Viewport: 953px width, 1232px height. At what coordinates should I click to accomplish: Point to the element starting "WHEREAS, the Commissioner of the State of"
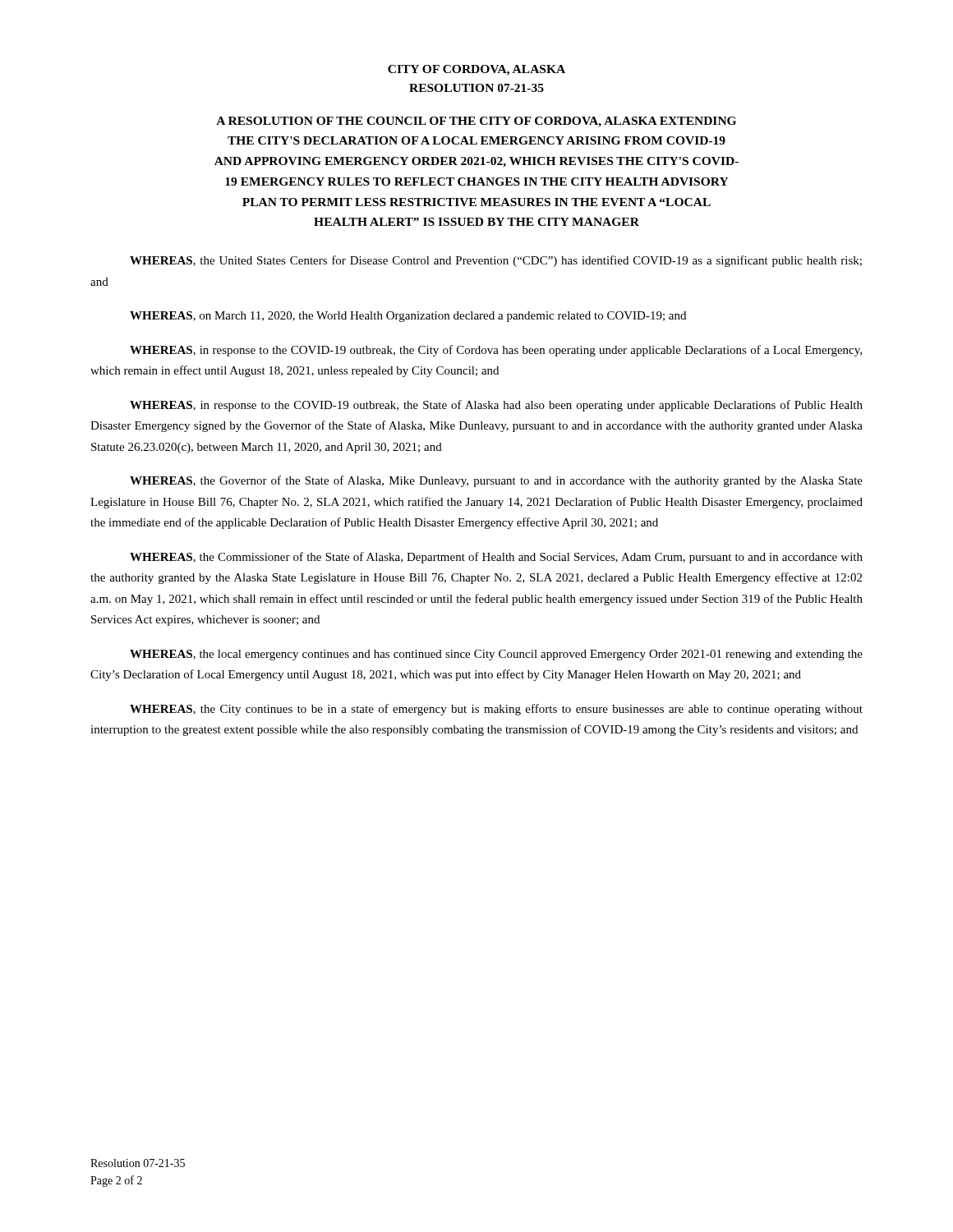[x=476, y=588]
